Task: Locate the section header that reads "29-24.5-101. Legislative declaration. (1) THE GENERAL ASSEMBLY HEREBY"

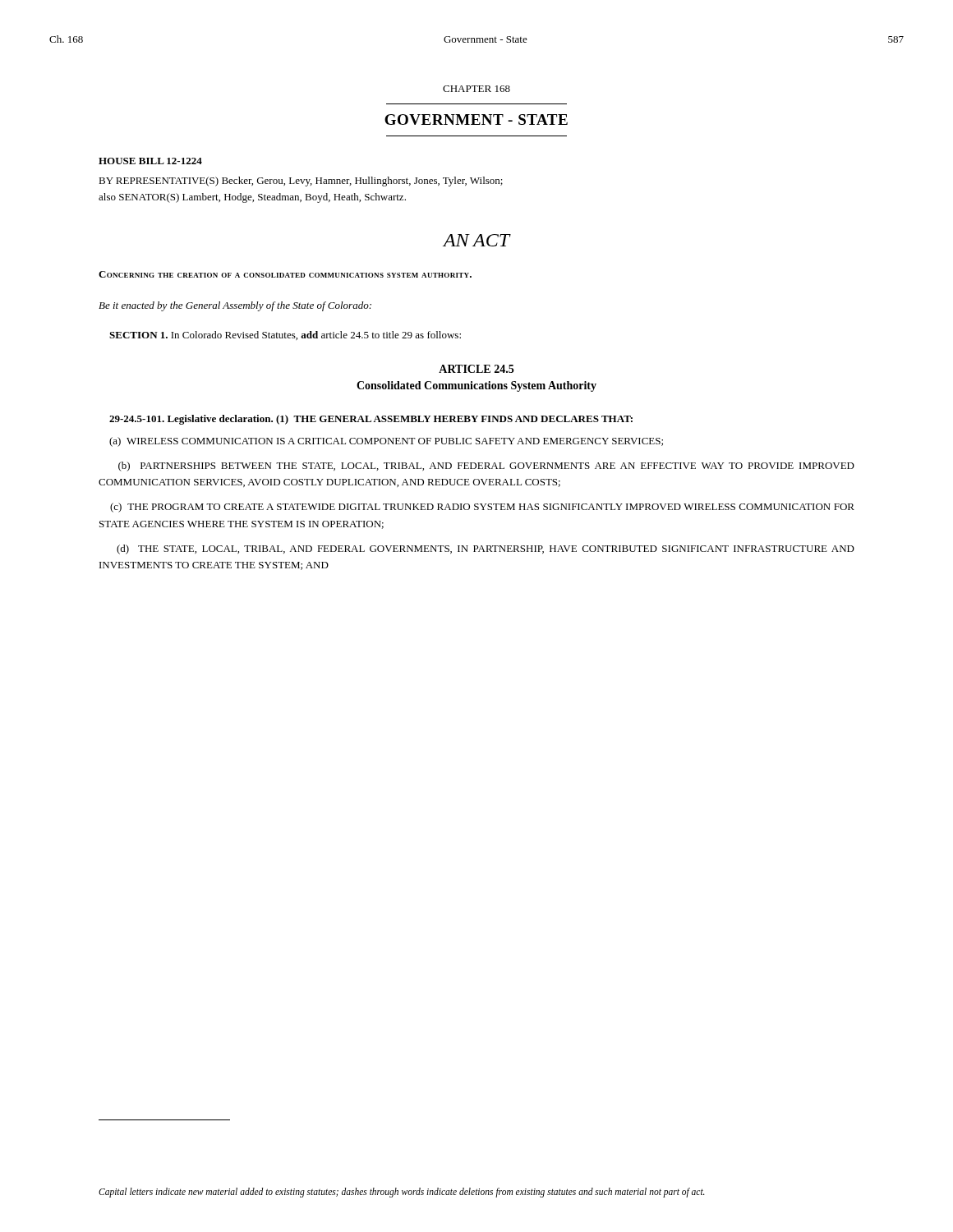Action: point(366,418)
